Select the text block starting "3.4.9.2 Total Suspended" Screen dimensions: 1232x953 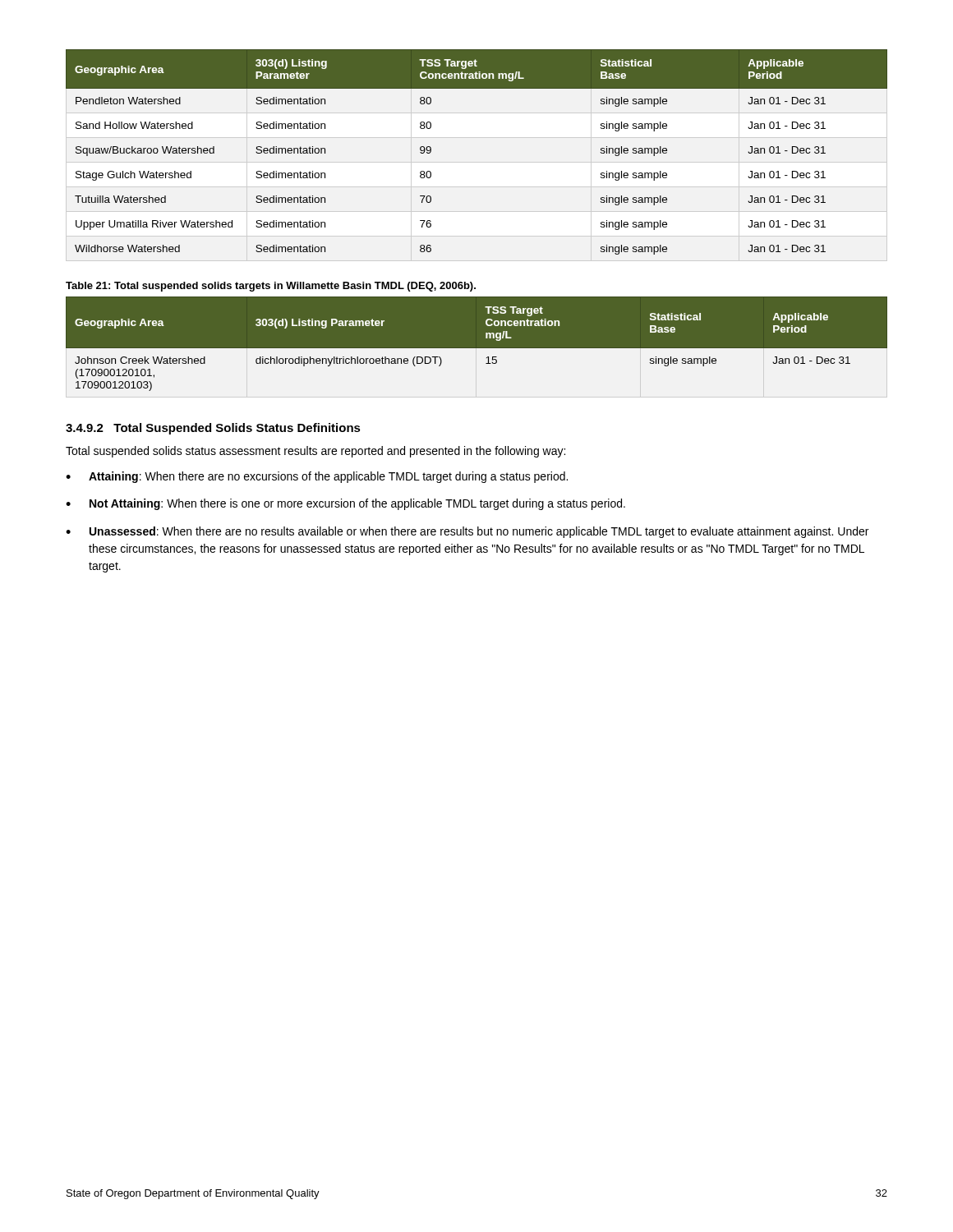(213, 428)
